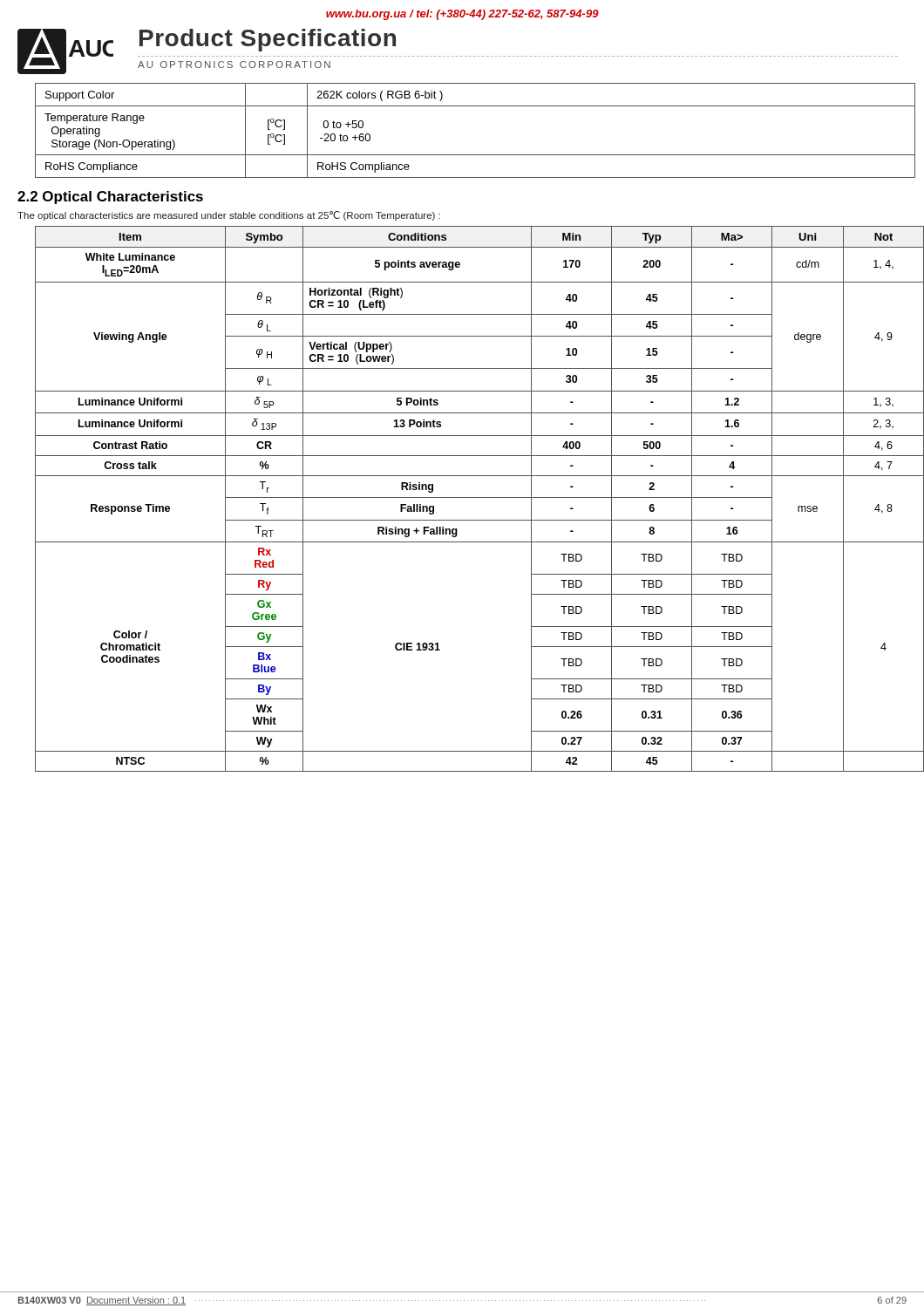Click the passage that begins "The optical characteristics are measured under stable"
Image resolution: width=924 pixels, height=1308 pixels.
click(229, 215)
